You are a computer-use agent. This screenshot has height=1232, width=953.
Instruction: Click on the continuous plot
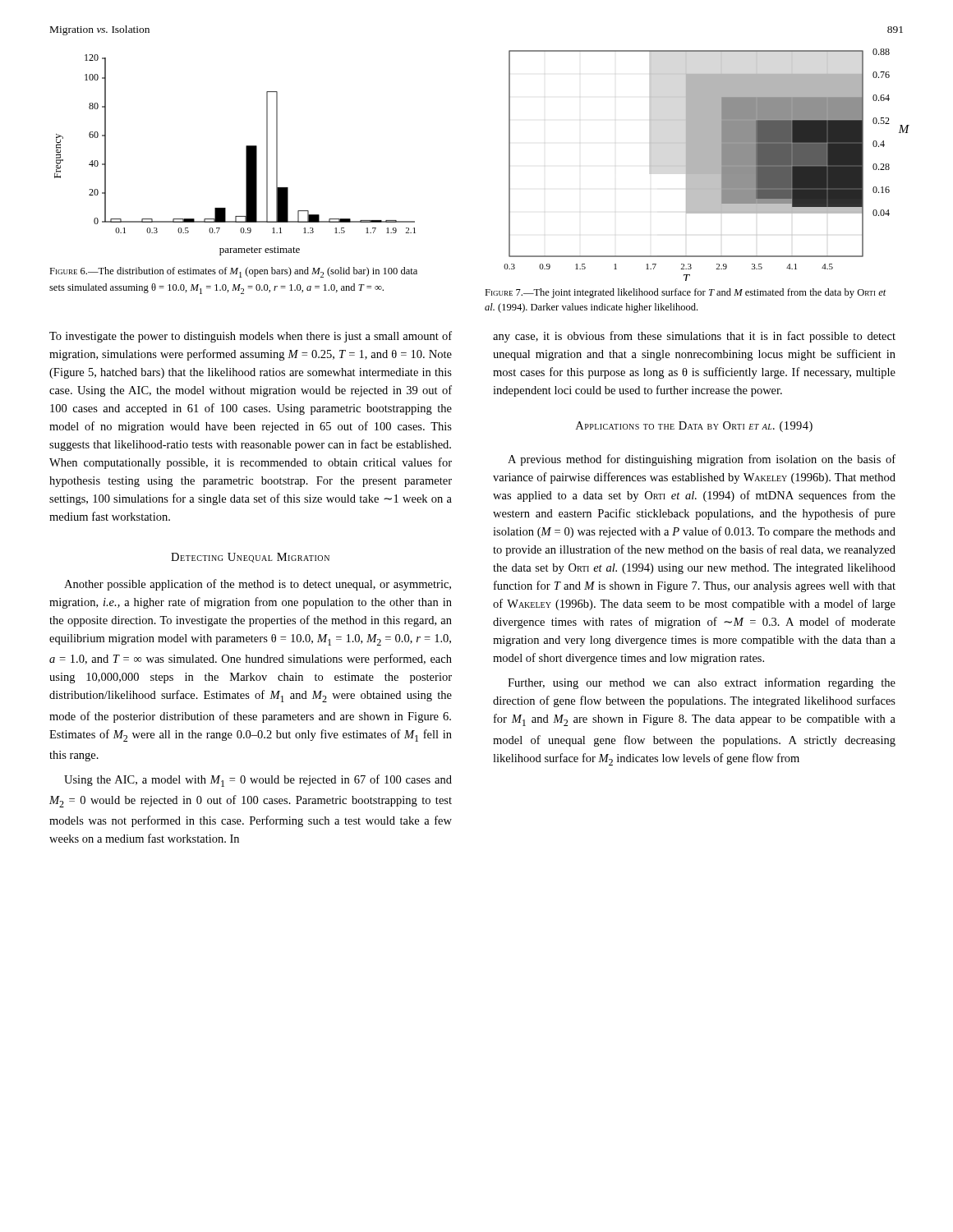(x=702, y=162)
